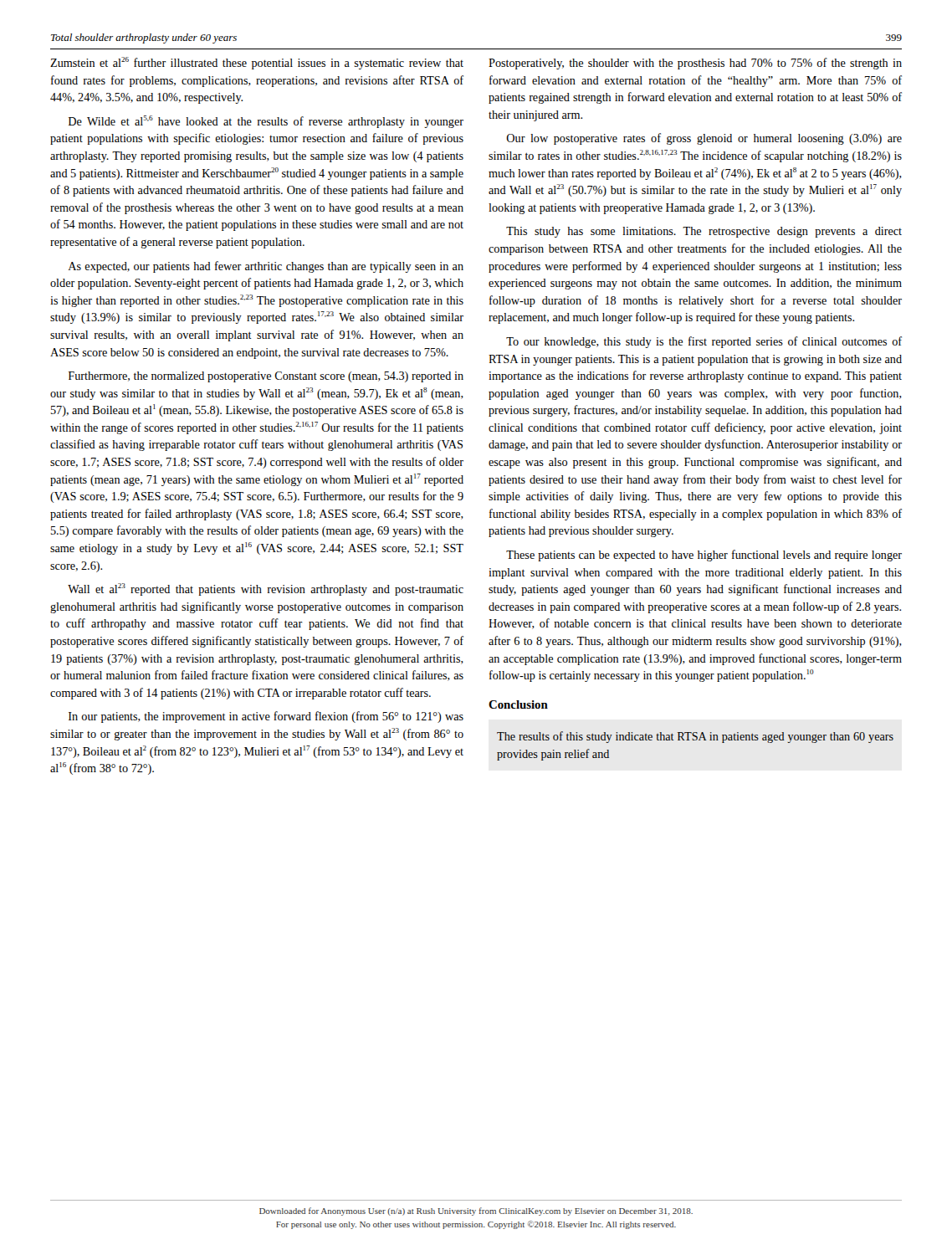Locate the element starting "Zumstein et al26 further"
This screenshot has width=952, height=1255.
pos(257,416)
